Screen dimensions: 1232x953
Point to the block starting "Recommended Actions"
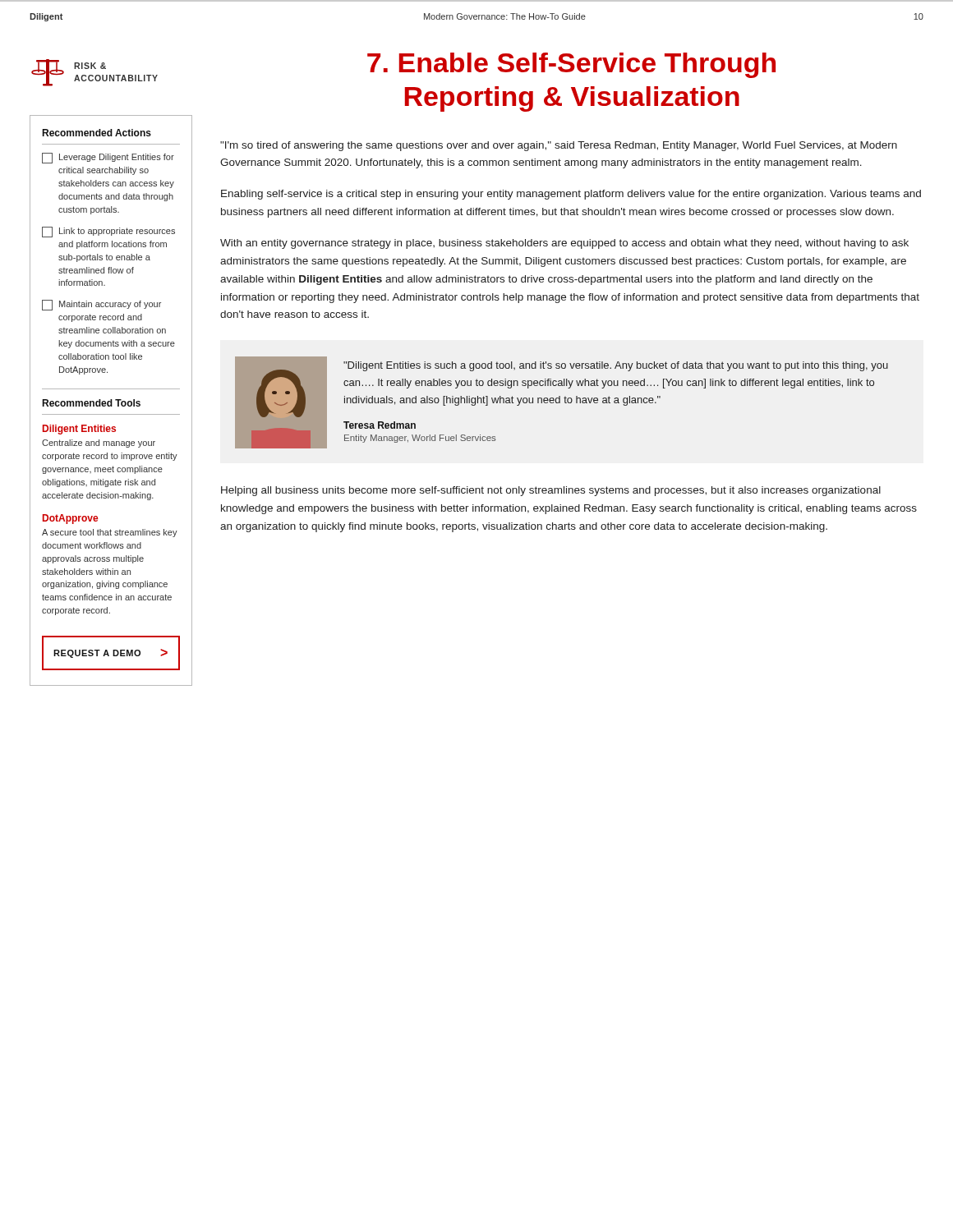[97, 133]
